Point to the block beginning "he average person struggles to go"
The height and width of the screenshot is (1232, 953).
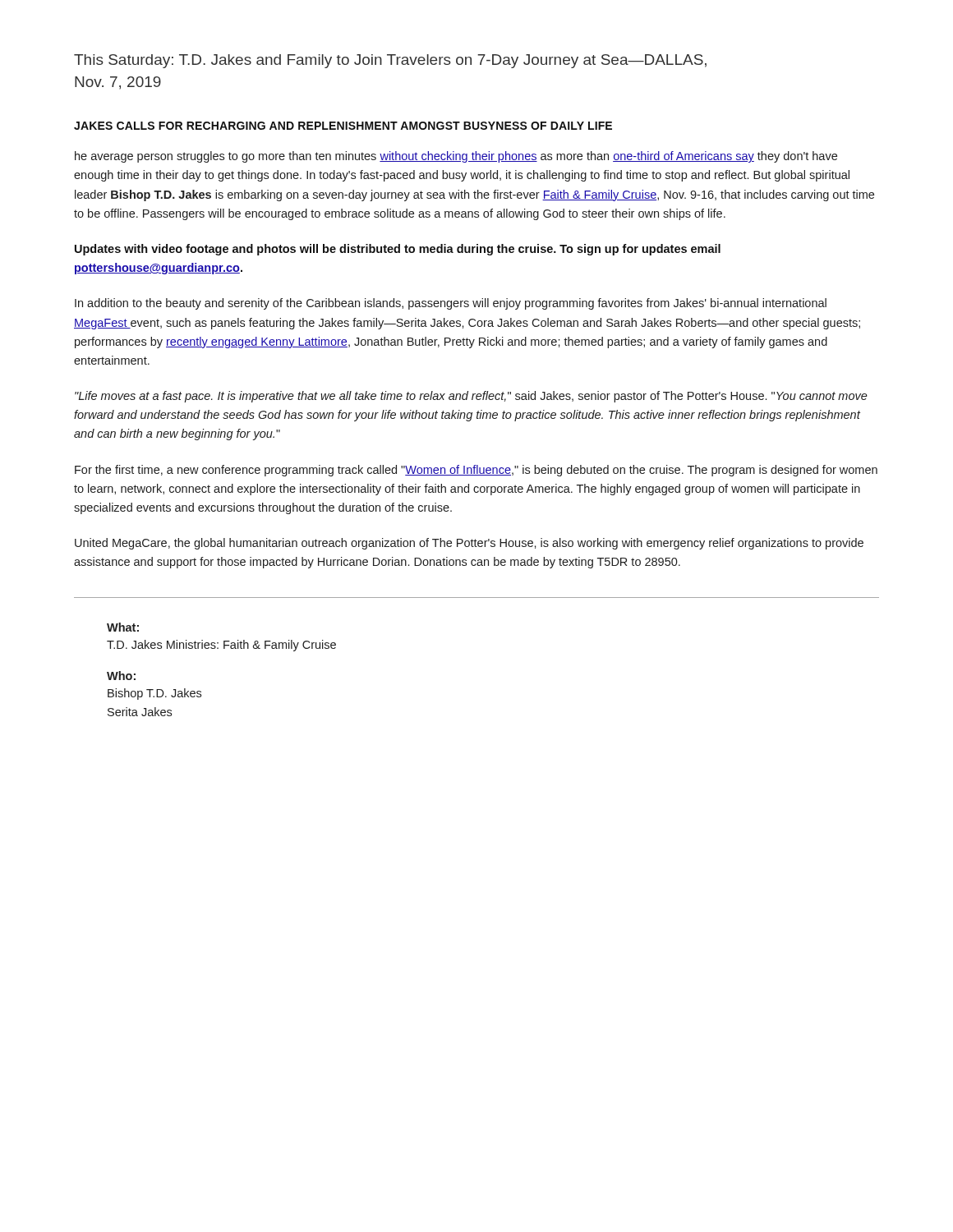(476, 185)
